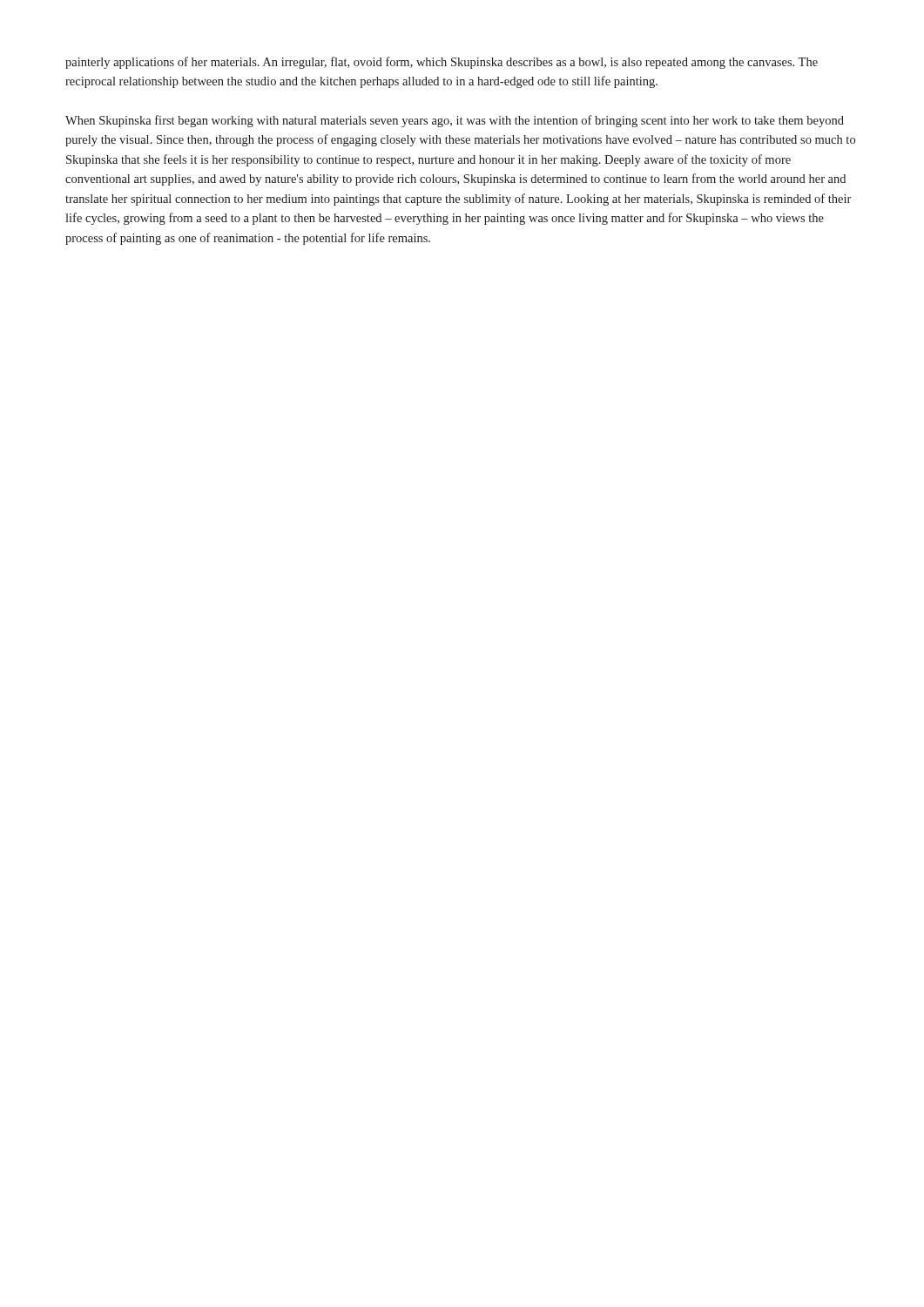Locate the block of text that opens with "When Skupinska first began working with natural"
This screenshot has height=1307, width=924.
point(461,179)
